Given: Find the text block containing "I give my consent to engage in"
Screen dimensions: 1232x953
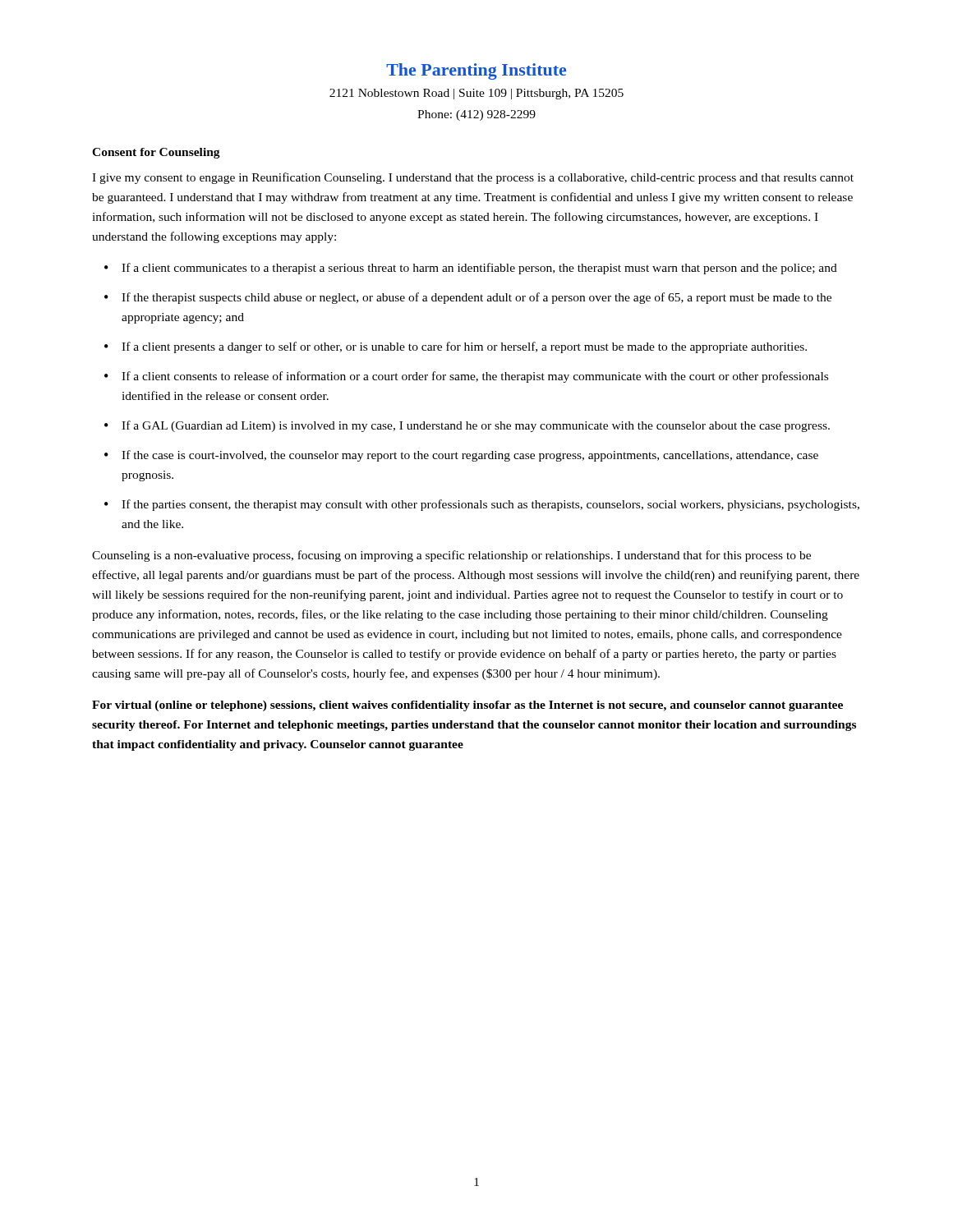Looking at the screenshot, I should 473,207.
